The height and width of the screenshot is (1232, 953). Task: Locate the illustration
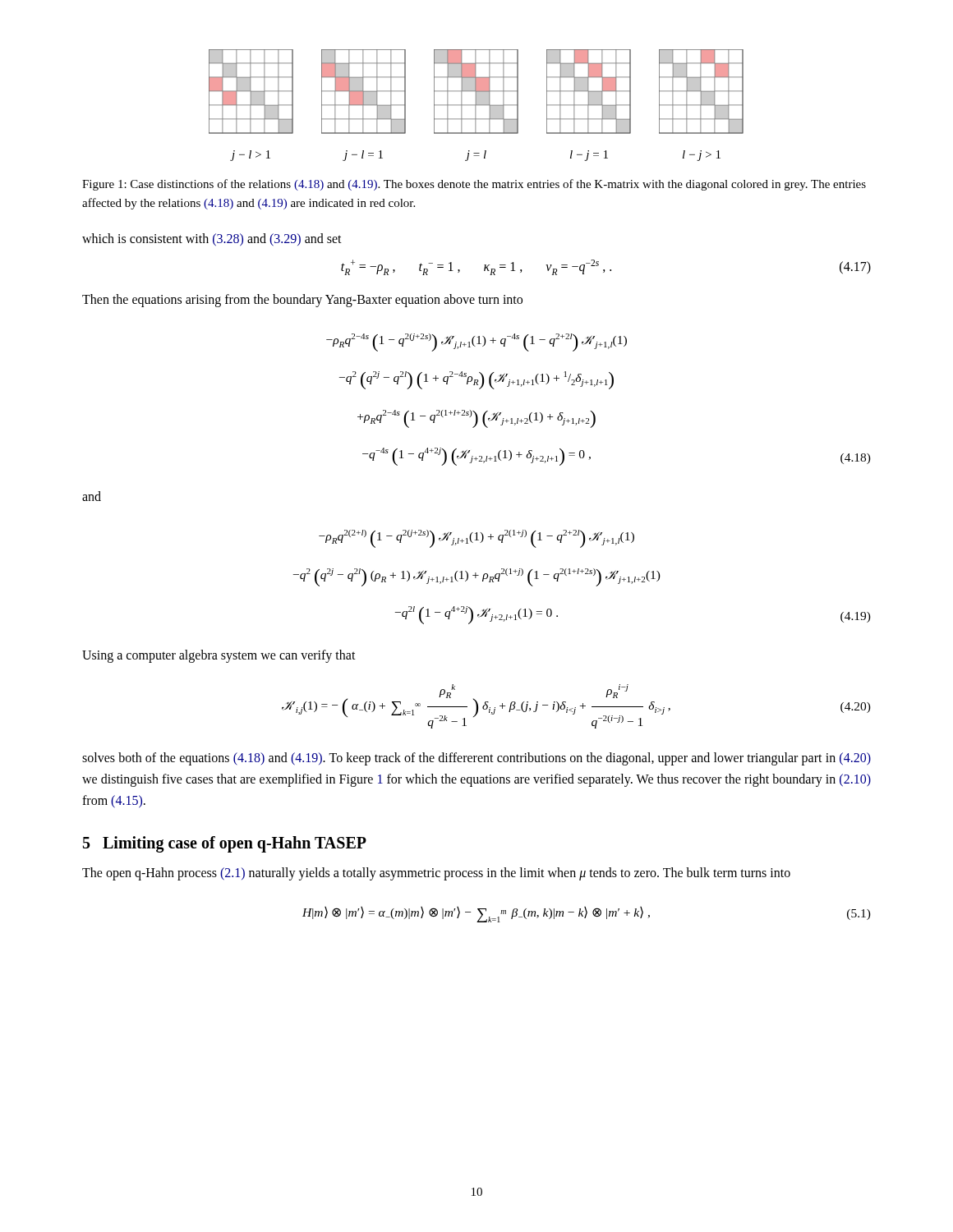click(x=476, y=109)
